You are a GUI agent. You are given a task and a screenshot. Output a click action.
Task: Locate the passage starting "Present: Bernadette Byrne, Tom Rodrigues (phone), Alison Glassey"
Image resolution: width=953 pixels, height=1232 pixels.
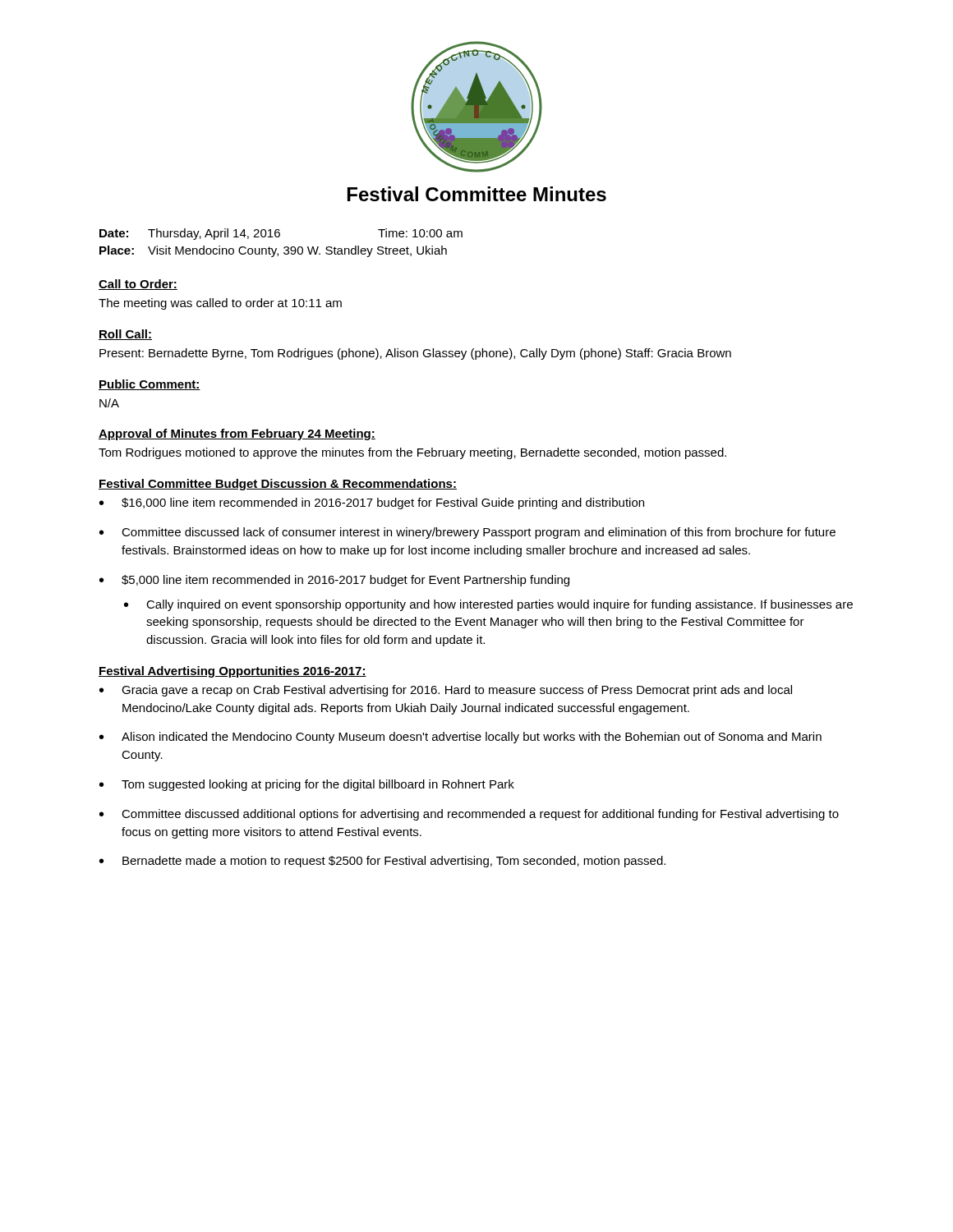click(415, 353)
